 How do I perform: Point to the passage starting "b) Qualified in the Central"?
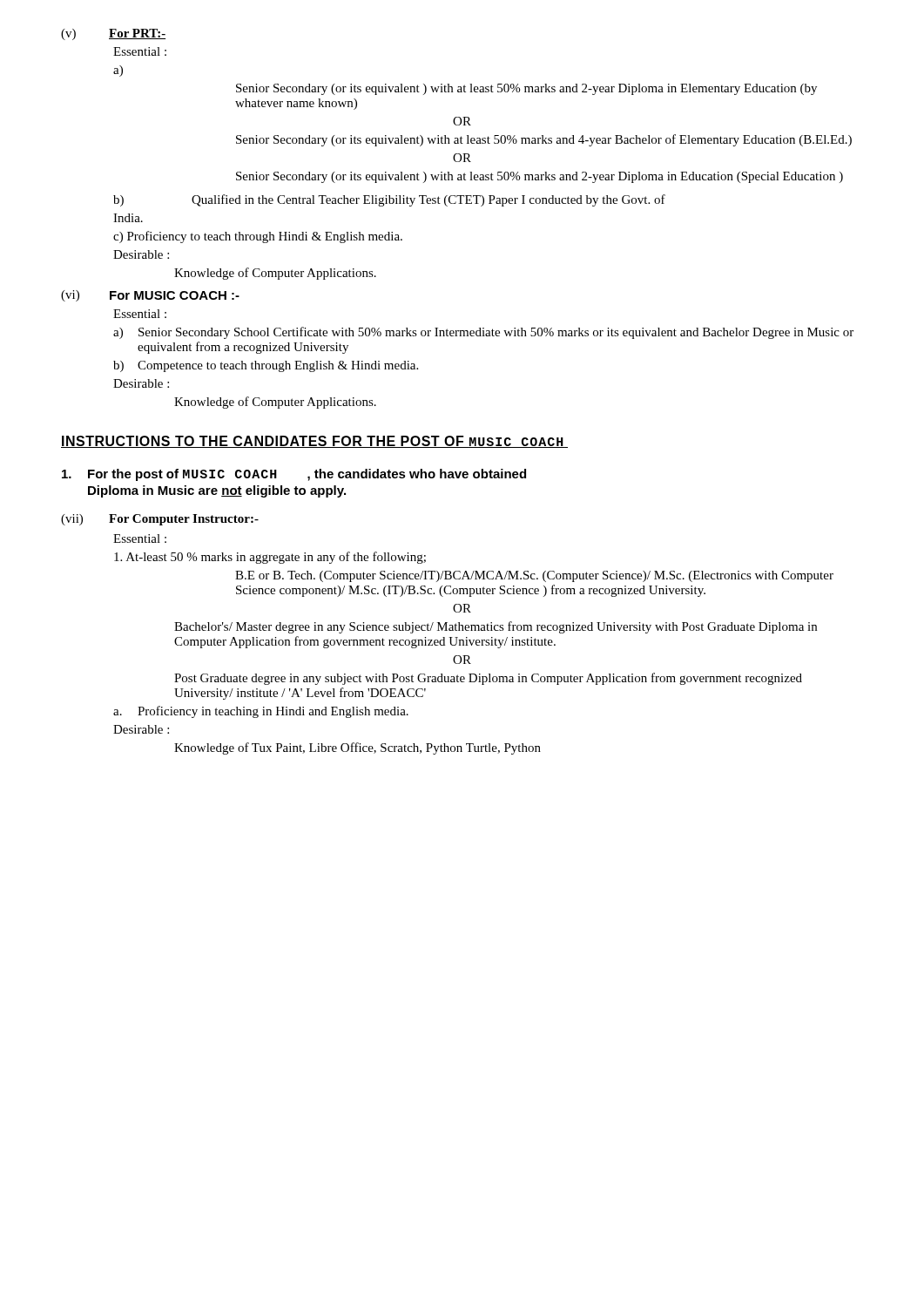click(389, 200)
